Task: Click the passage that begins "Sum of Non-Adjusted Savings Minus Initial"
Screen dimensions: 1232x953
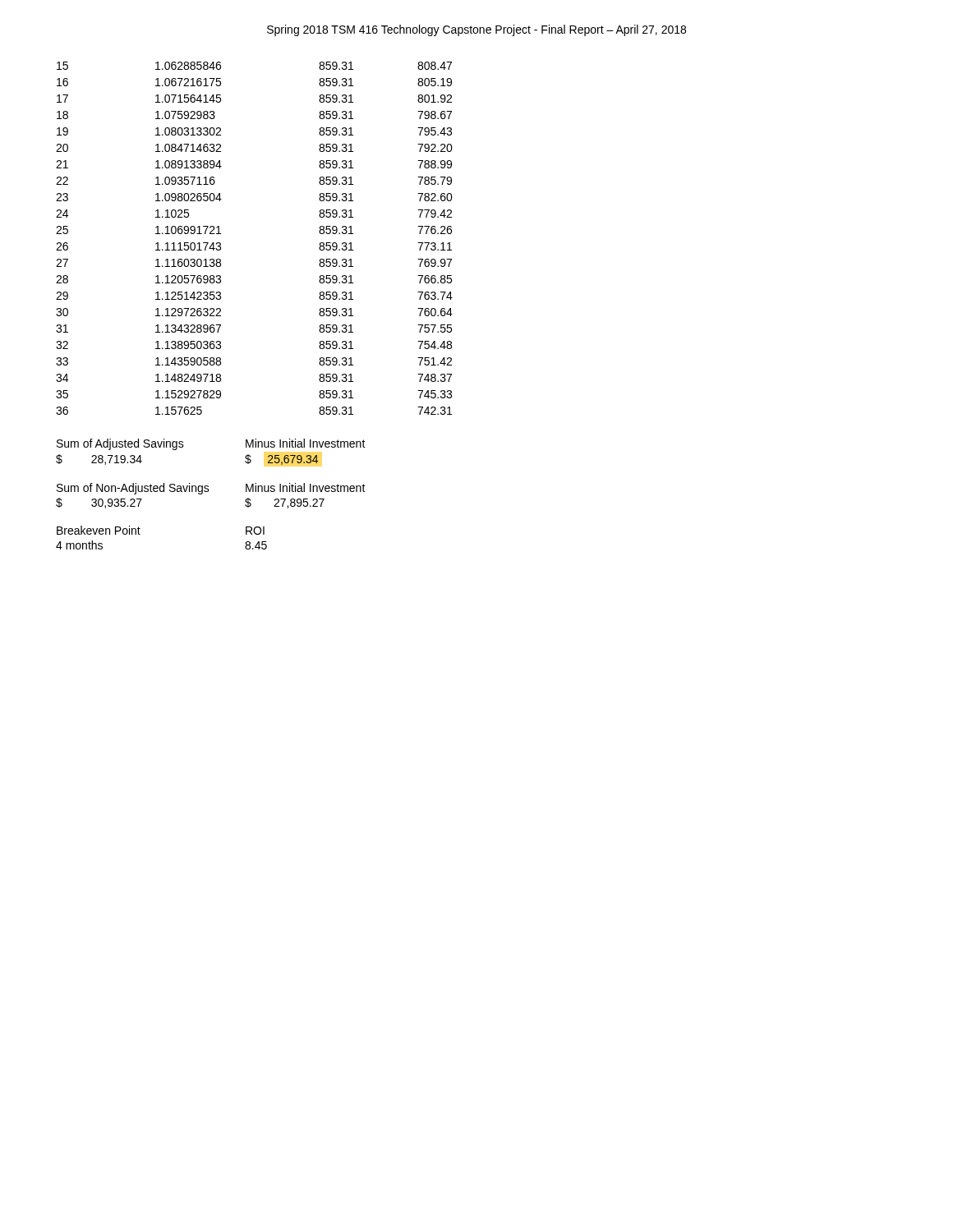Action: (x=211, y=489)
